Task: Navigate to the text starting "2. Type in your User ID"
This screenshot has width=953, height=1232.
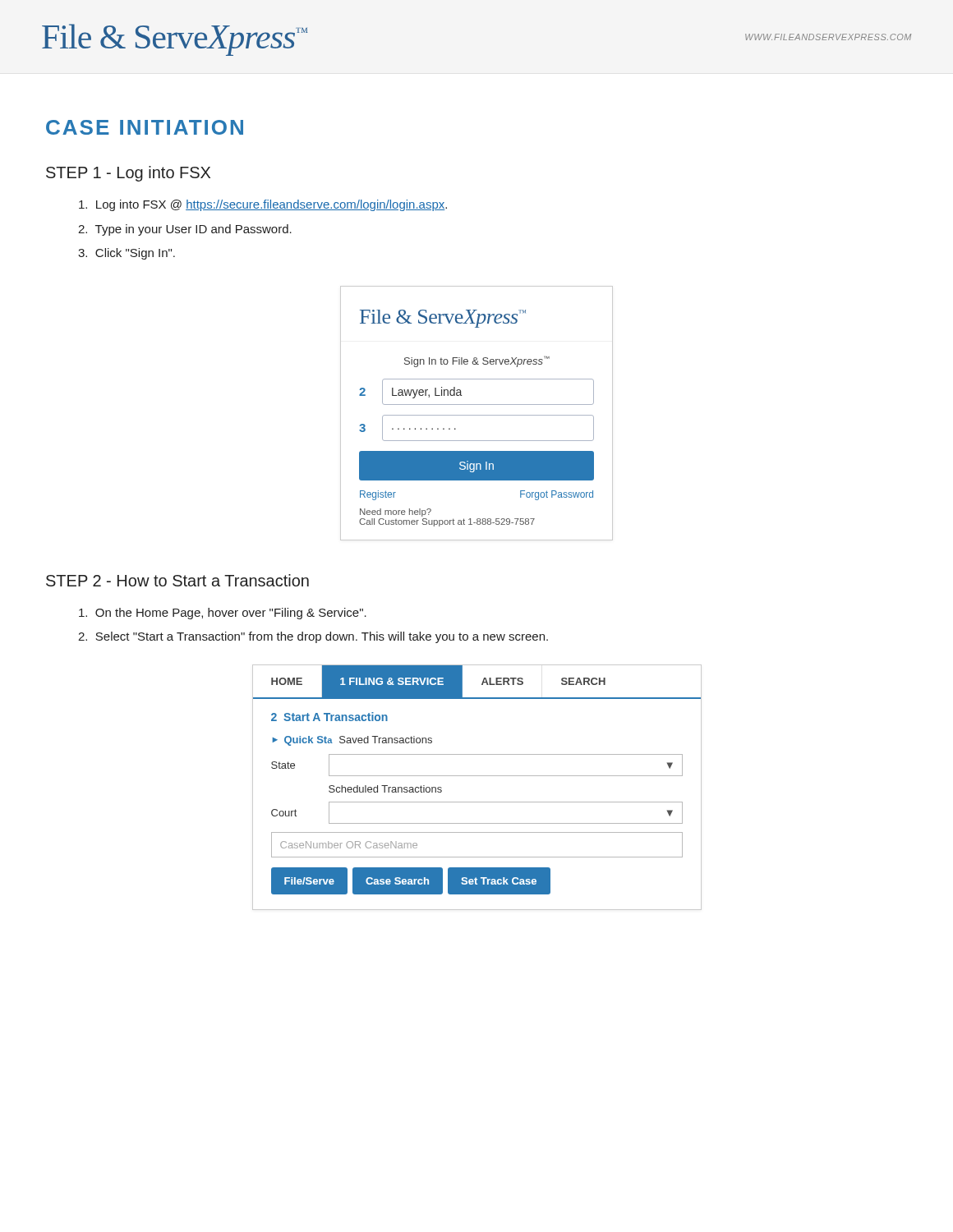Action: [185, 228]
